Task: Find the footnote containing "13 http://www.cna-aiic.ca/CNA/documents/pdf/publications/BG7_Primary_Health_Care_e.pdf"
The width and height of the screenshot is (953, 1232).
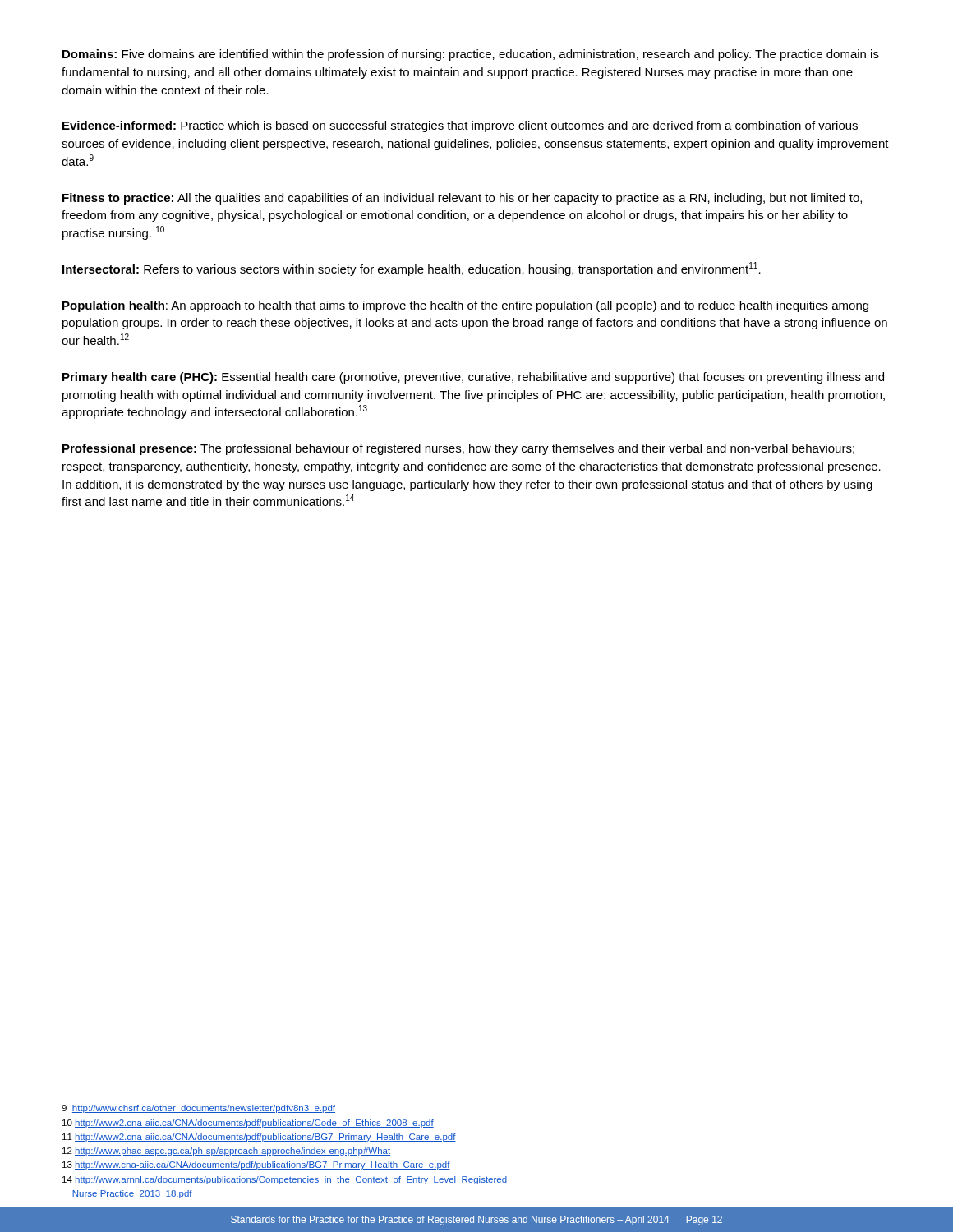Action: pos(256,1165)
